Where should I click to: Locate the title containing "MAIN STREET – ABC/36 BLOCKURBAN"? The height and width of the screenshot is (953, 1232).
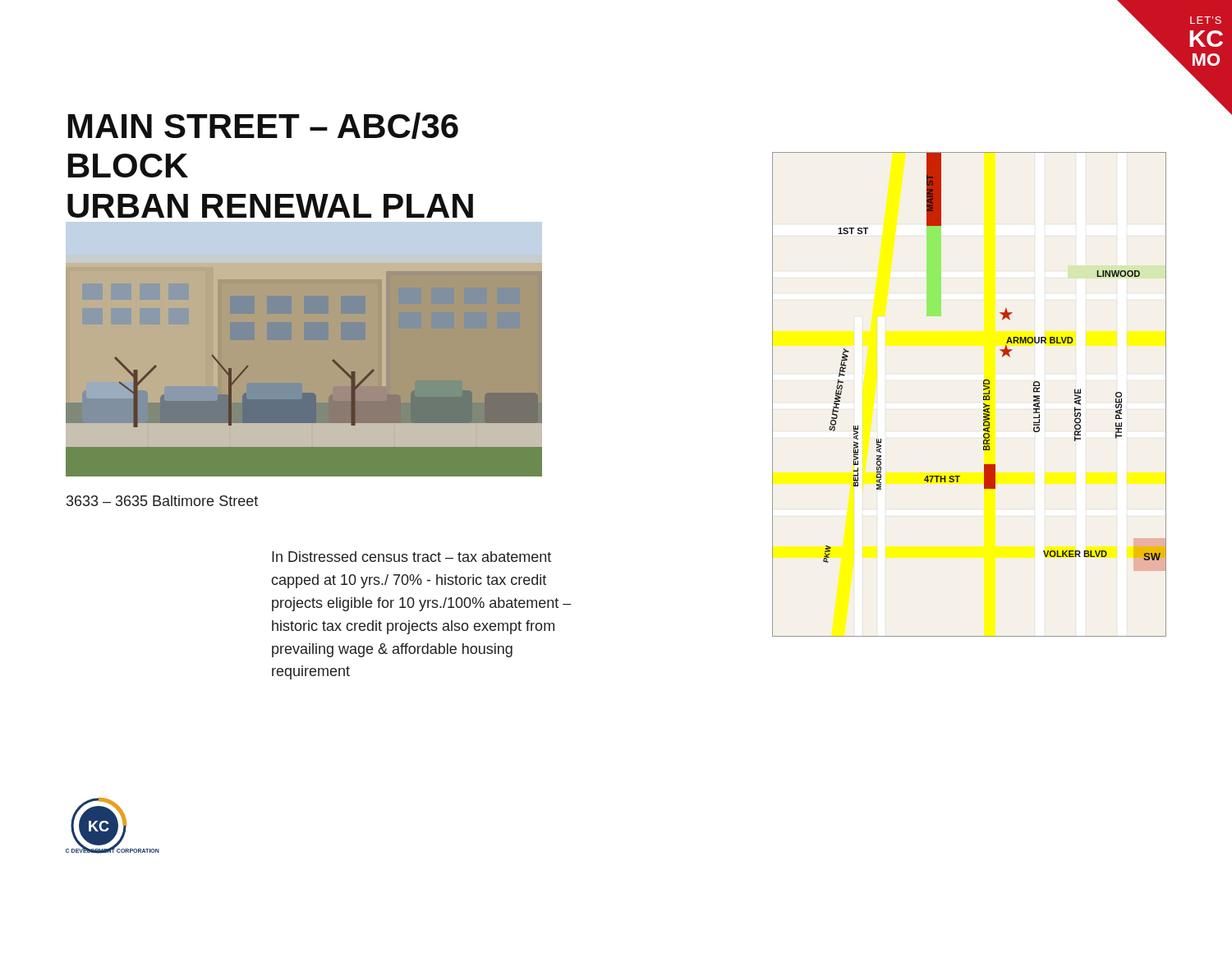tap(263, 126)
